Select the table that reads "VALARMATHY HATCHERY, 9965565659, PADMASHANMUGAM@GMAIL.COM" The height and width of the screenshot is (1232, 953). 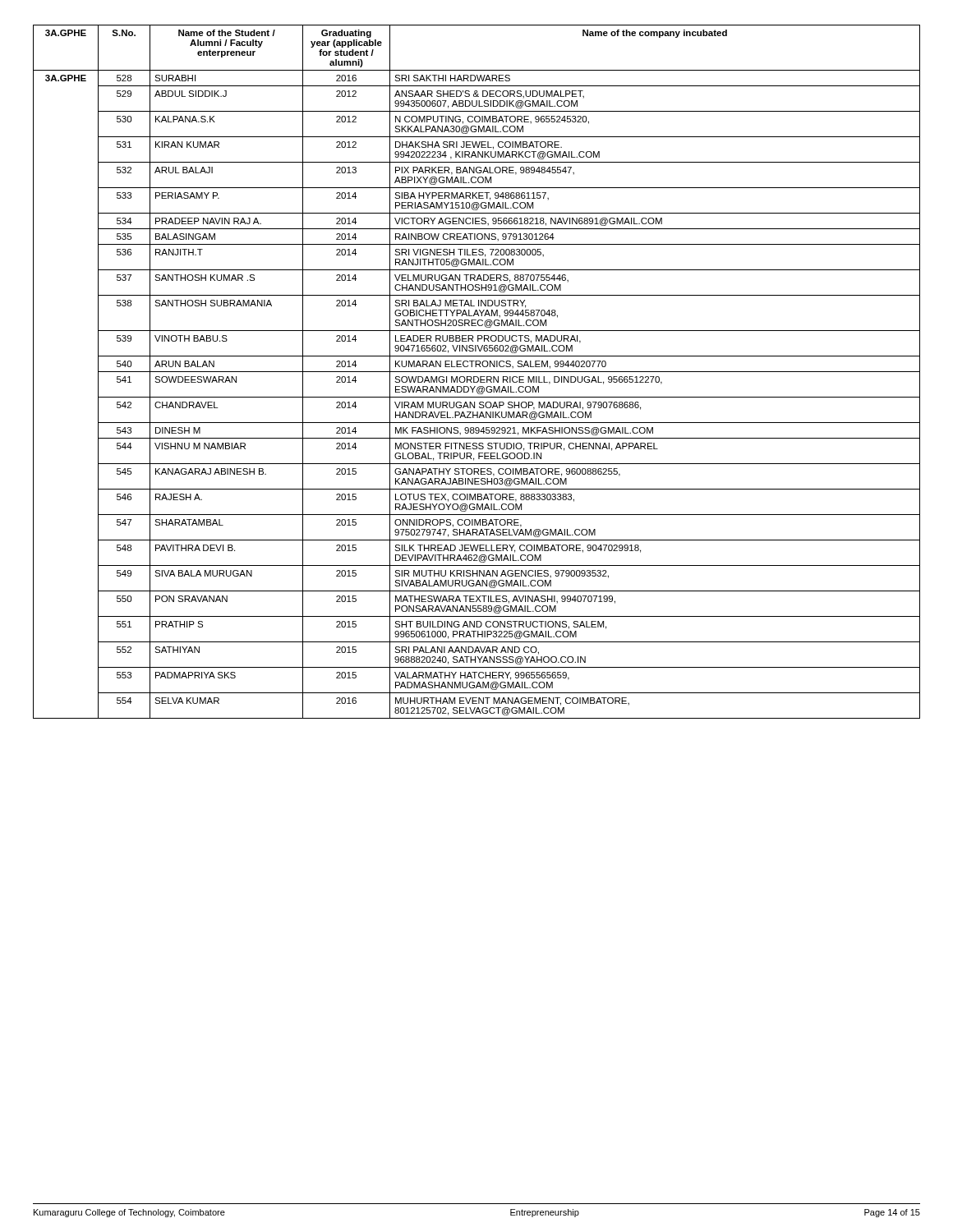[x=476, y=372]
